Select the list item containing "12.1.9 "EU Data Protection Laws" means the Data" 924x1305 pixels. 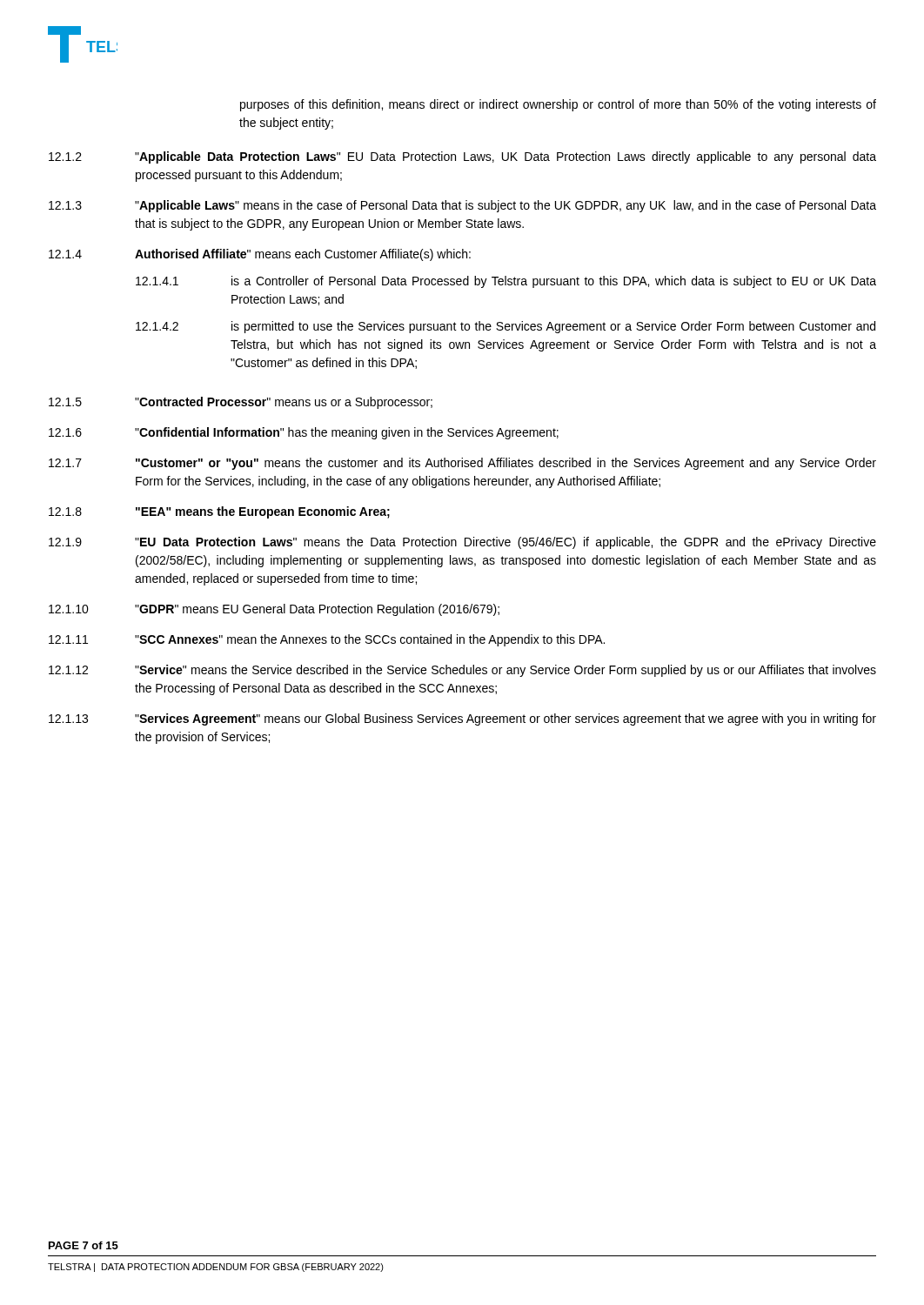pyautogui.click(x=462, y=561)
